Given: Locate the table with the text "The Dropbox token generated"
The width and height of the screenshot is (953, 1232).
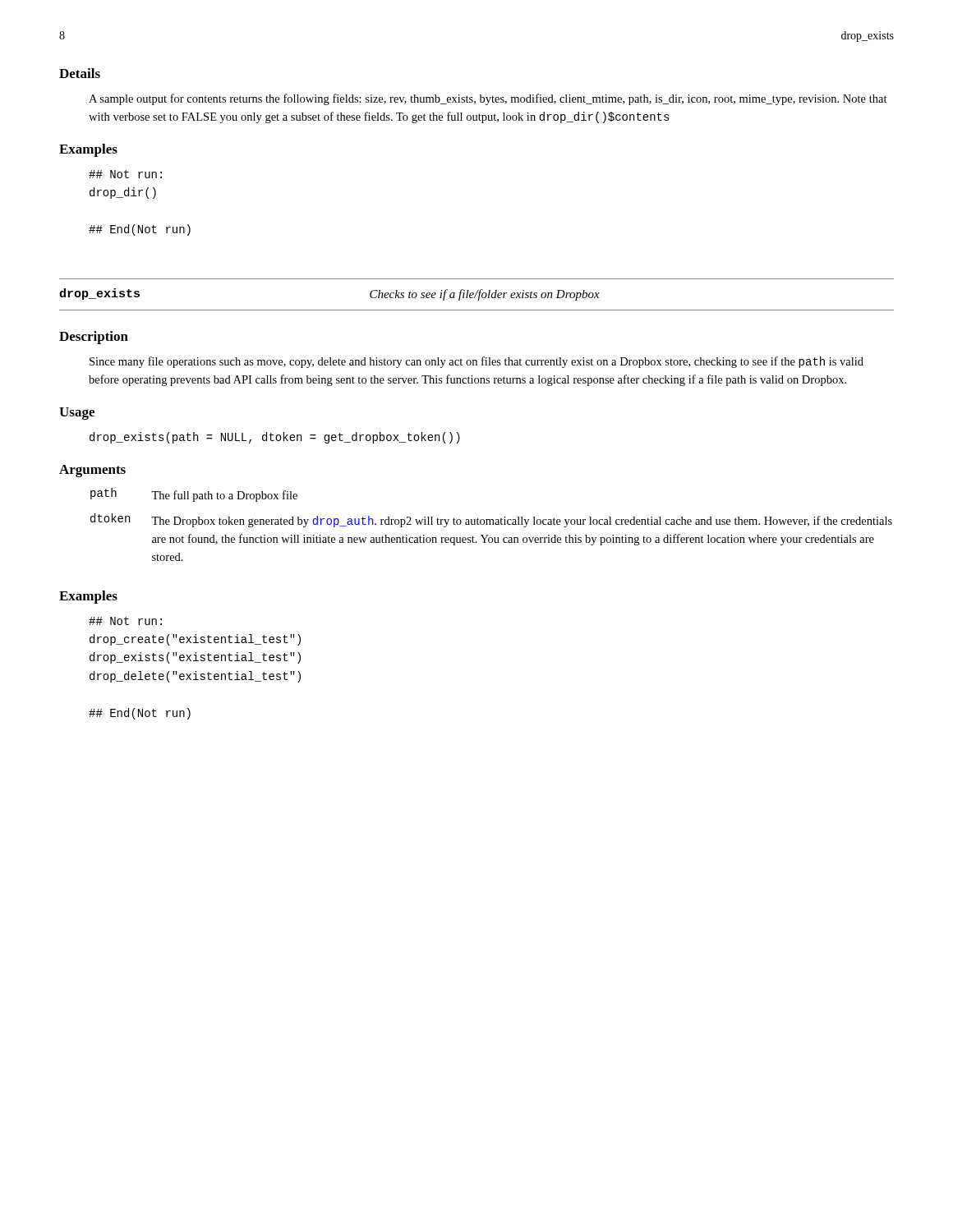Looking at the screenshot, I should tap(476, 530).
